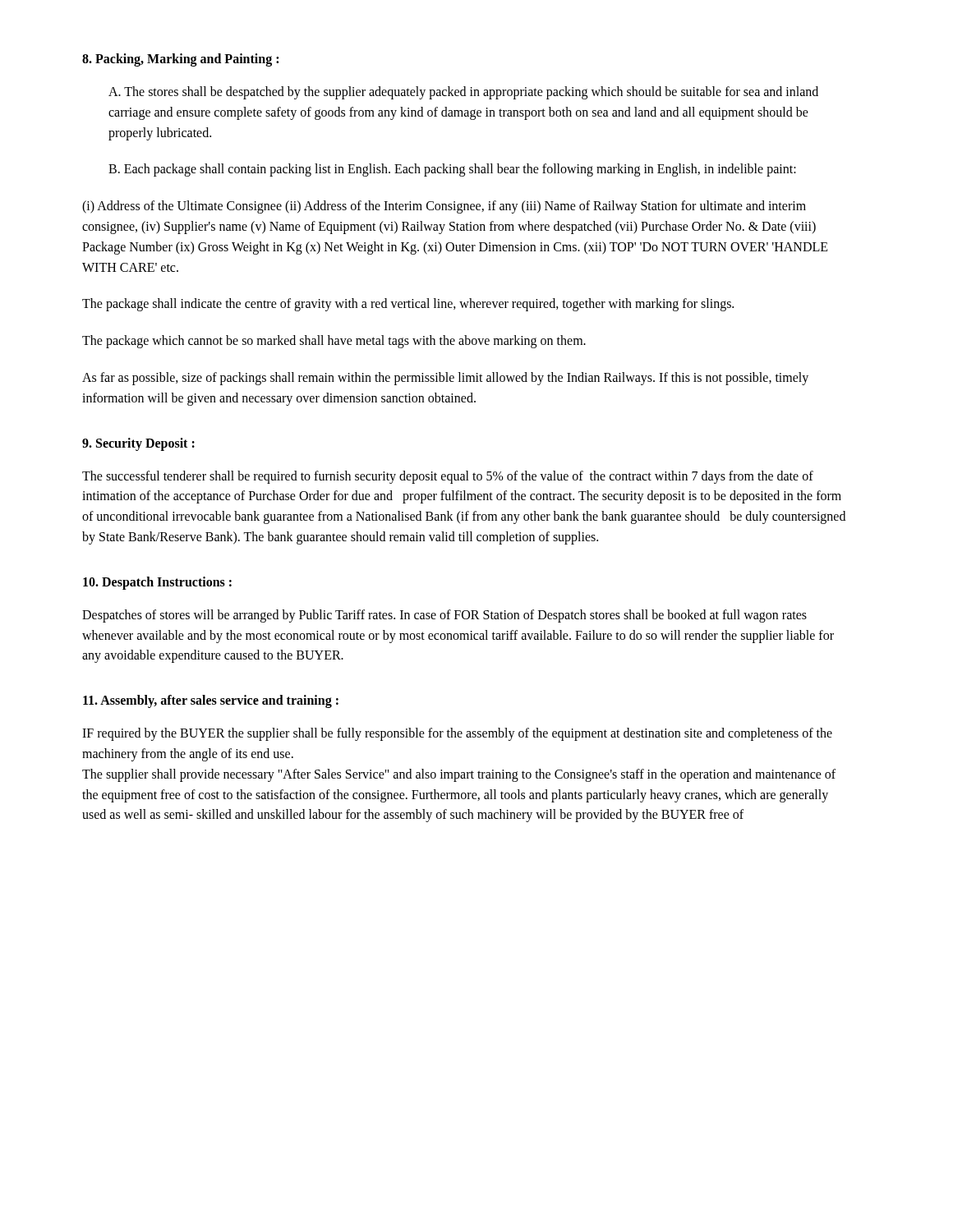Click on the section header containing "10. Despatch Instructions :"

click(157, 582)
